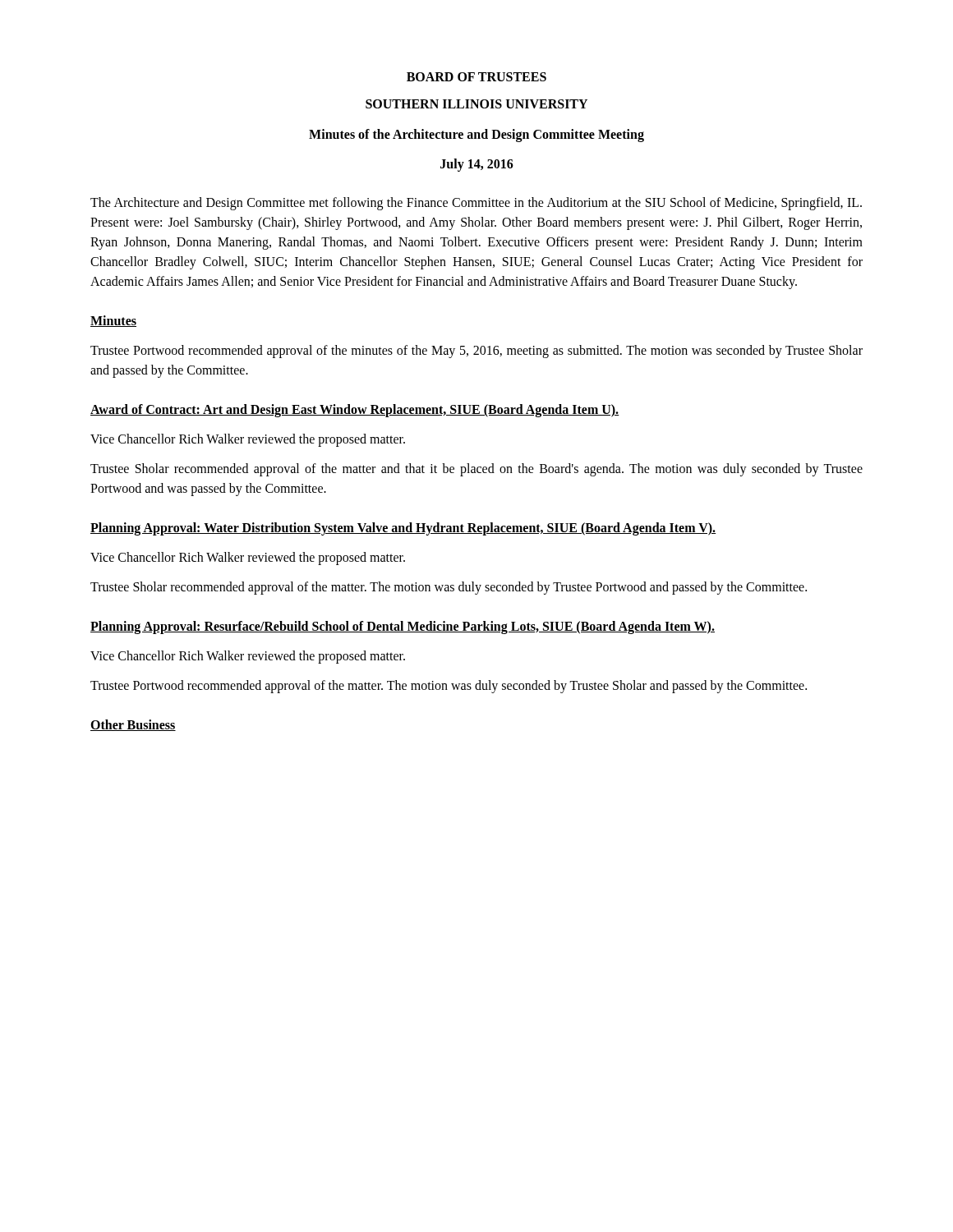Point to the element starting "BOARD OF TRUSTEES"
The width and height of the screenshot is (953, 1232).
tap(476, 77)
